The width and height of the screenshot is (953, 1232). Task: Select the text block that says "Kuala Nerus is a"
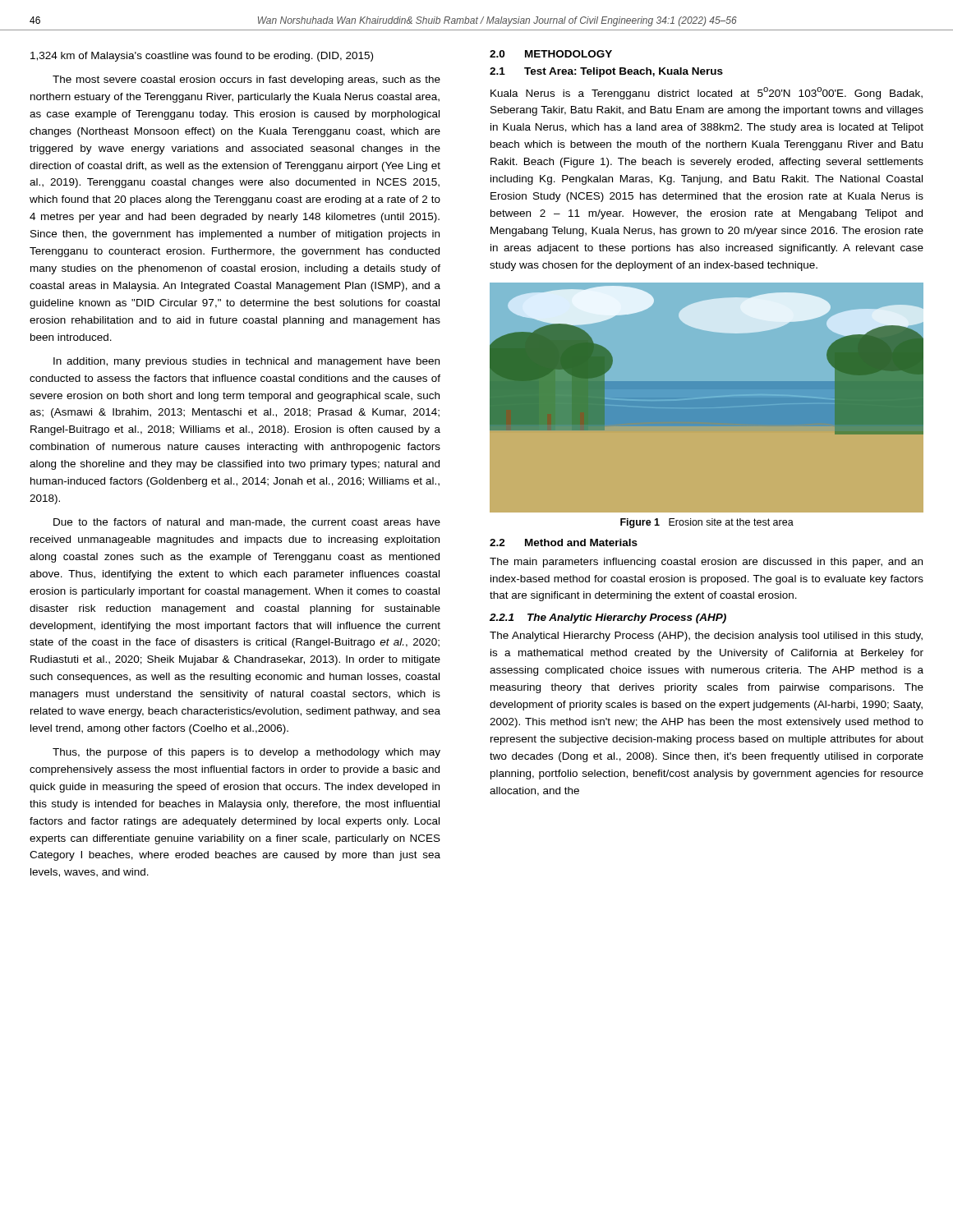point(707,178)
